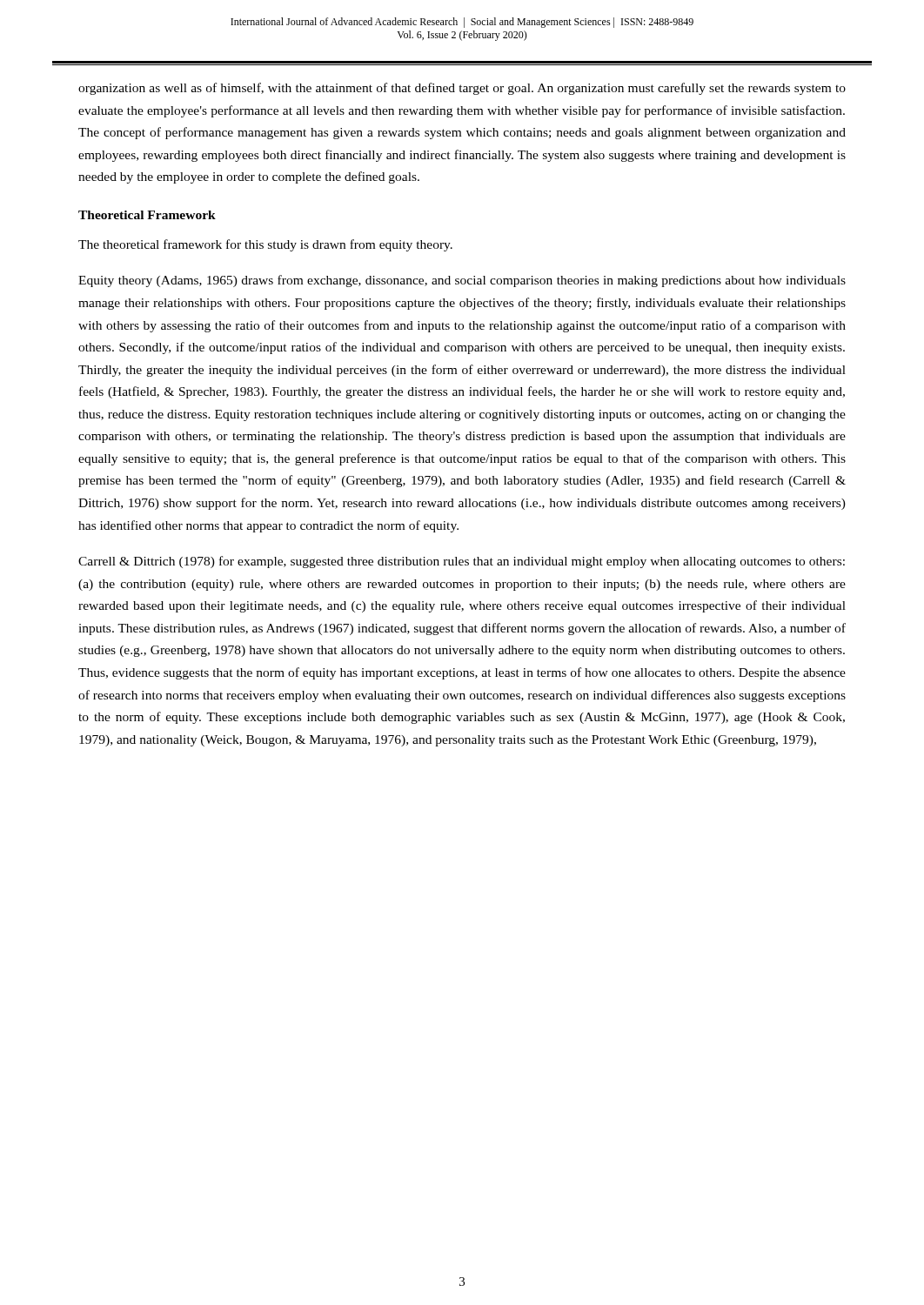The width and height of the screenshot is (924, 1305).
Task: Locate the region starting "Equity theory (Adams,"
Action: (x=462, y=402)
